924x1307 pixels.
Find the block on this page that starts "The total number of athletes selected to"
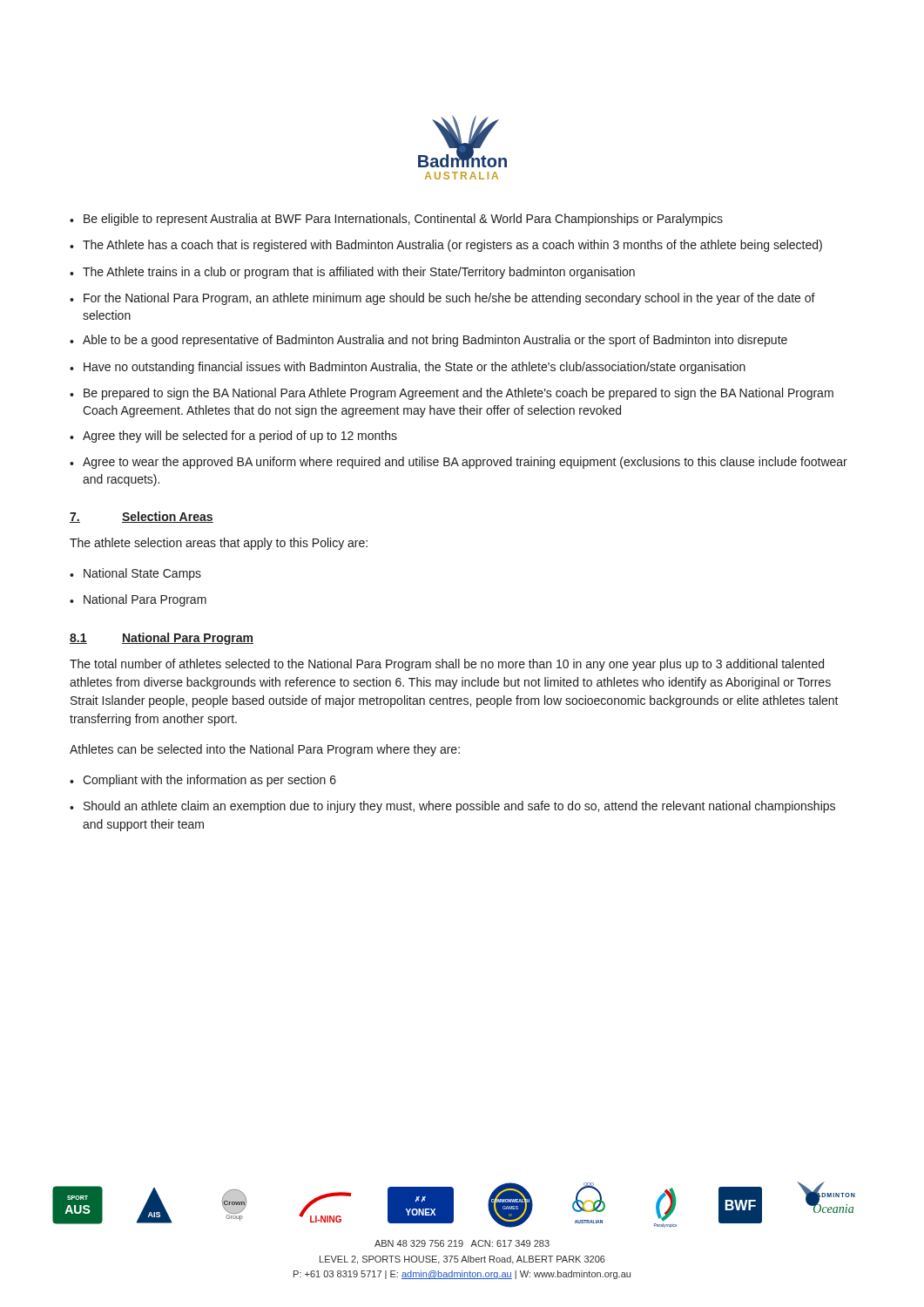pyautogui.click(x=454, y=692)
